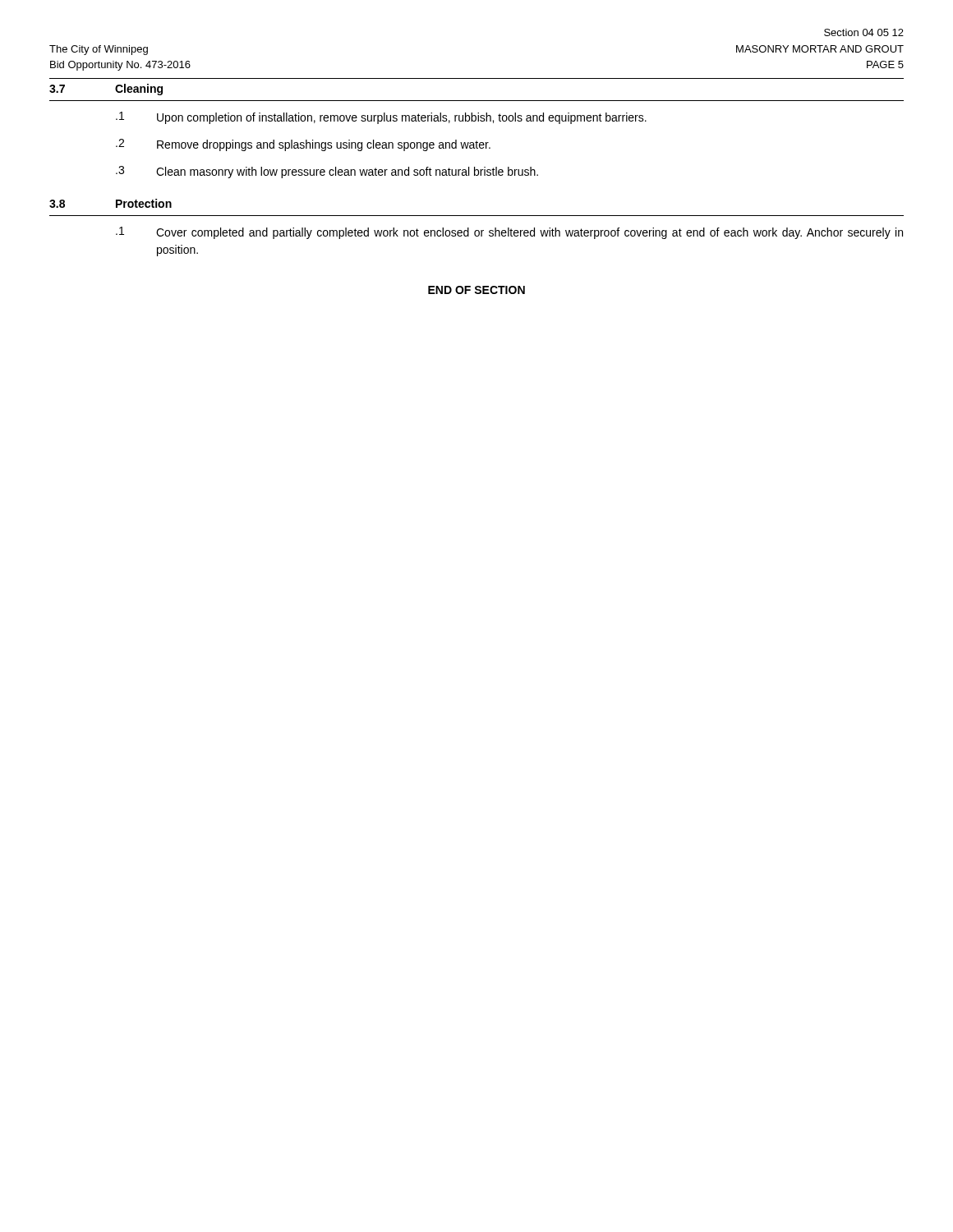Screen dimensions: 1232x953
Task: Click on the block starting "3.8 Protection"
Action: pos(111,204)
